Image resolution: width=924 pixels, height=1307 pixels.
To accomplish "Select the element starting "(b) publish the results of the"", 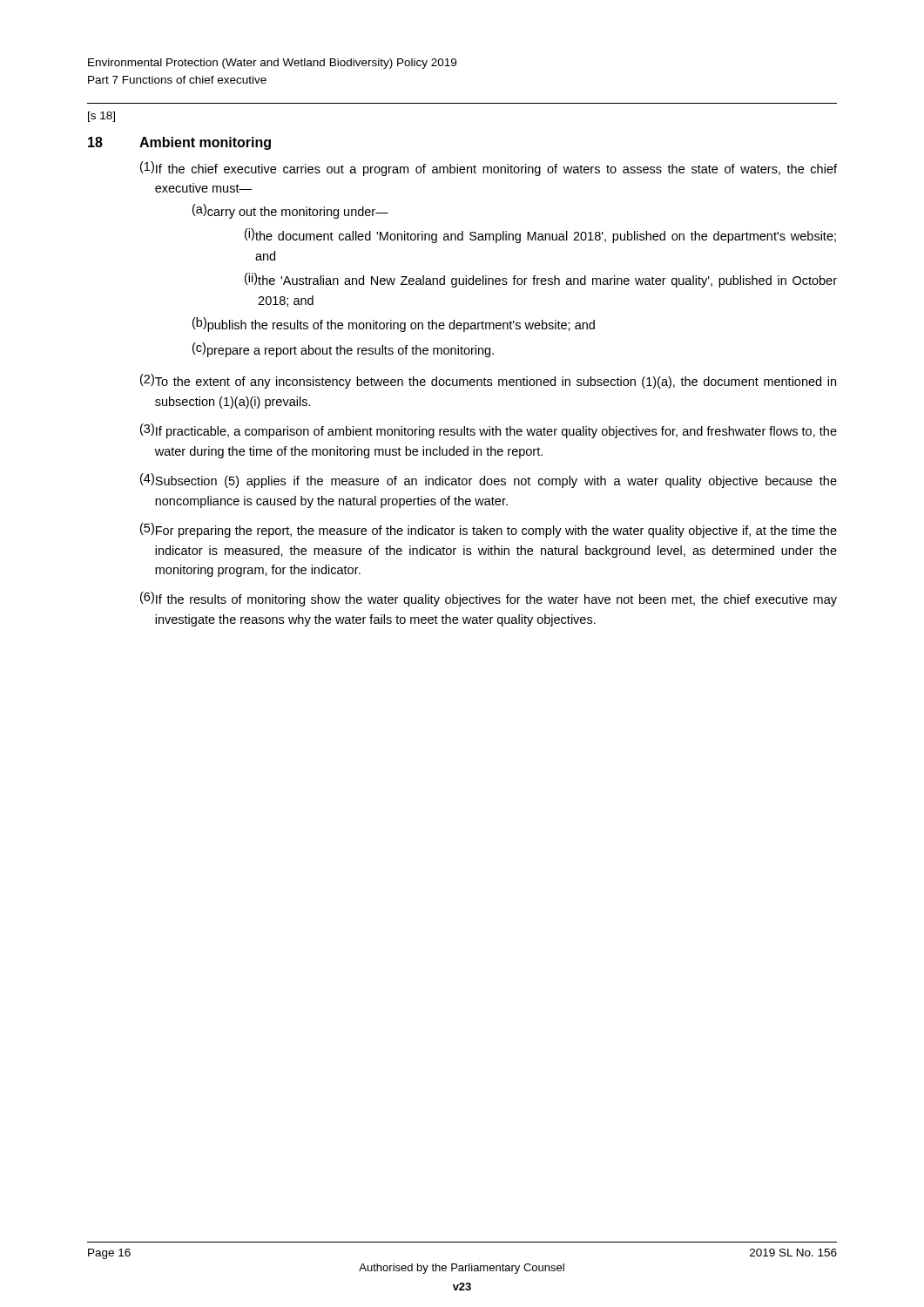I will (462, 325).
